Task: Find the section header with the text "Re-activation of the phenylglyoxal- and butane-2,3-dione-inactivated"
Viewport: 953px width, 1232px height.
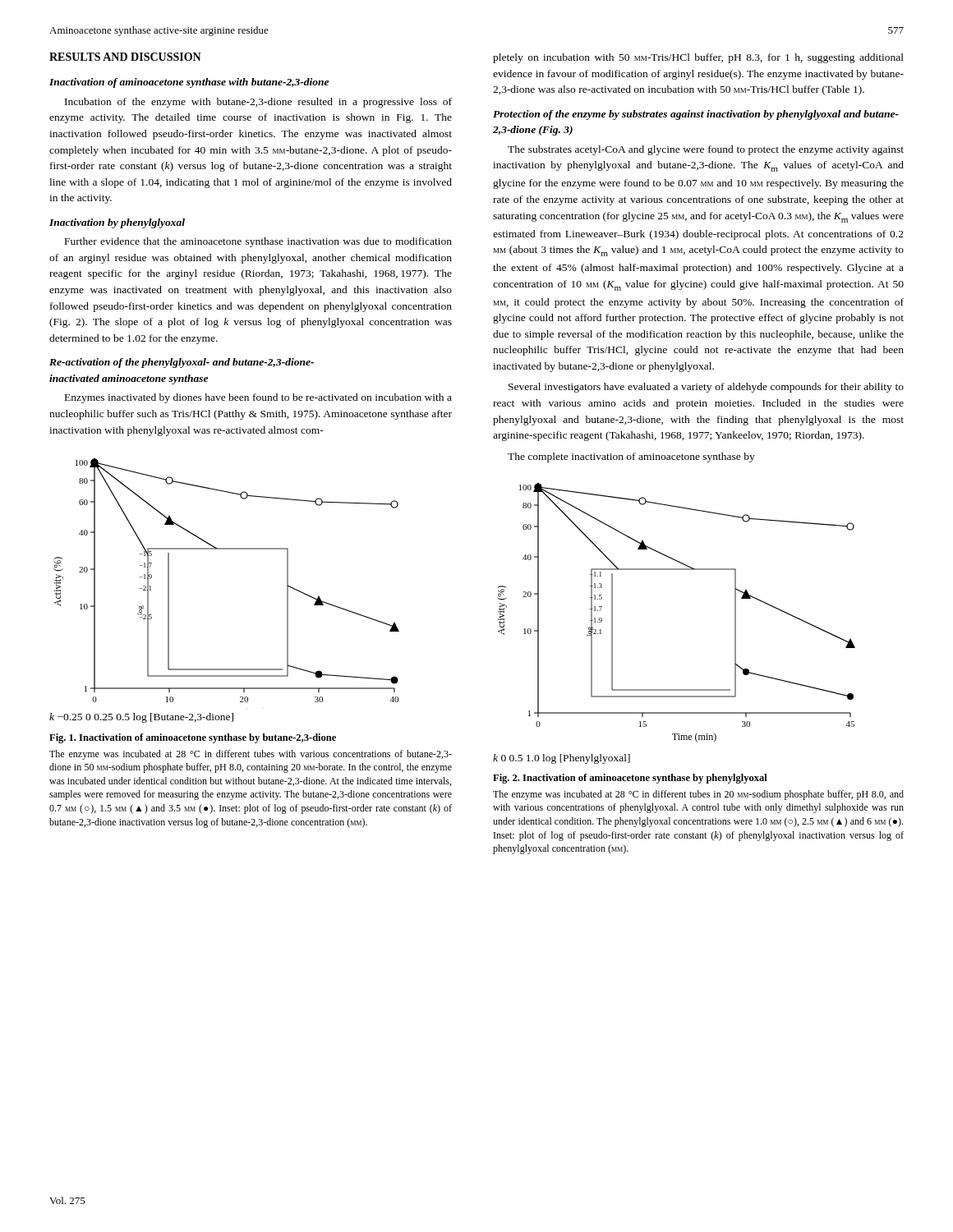Action: point(182,370)
